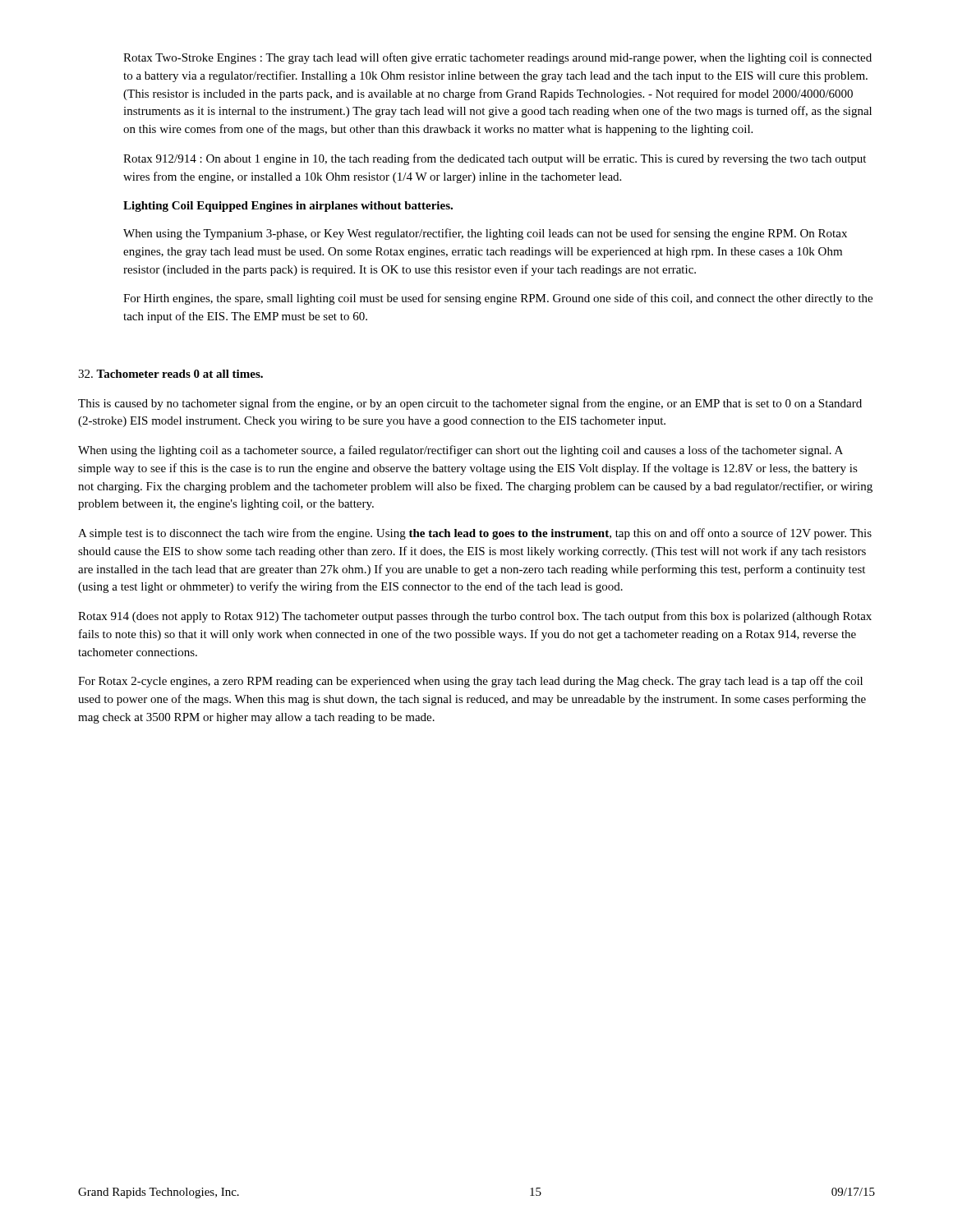
Task: Select the text block that reads "Rotax Two-Stroke Engines"
Action: [499, 94]
